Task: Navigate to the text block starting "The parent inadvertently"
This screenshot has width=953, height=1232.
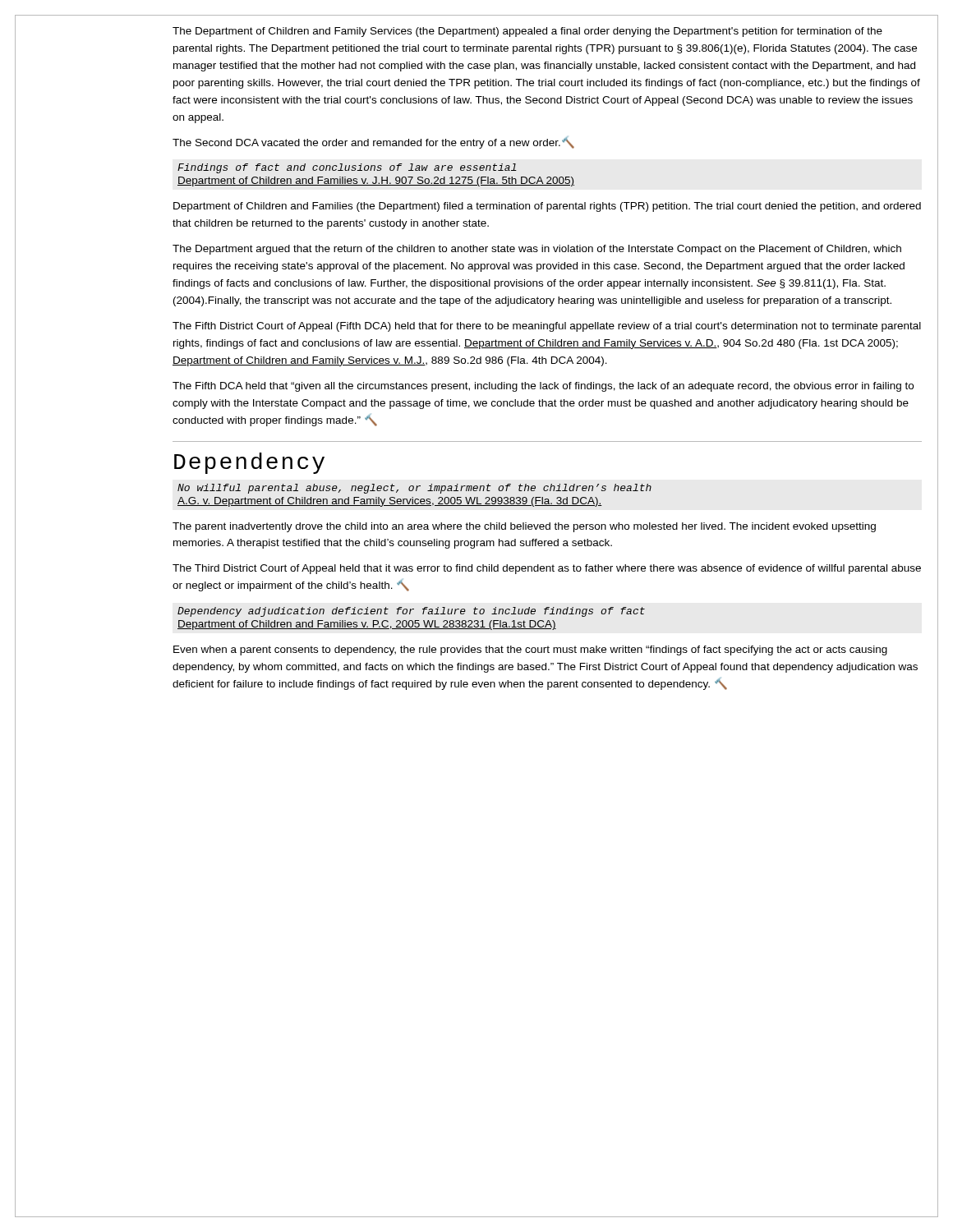Action: (524, 534)
